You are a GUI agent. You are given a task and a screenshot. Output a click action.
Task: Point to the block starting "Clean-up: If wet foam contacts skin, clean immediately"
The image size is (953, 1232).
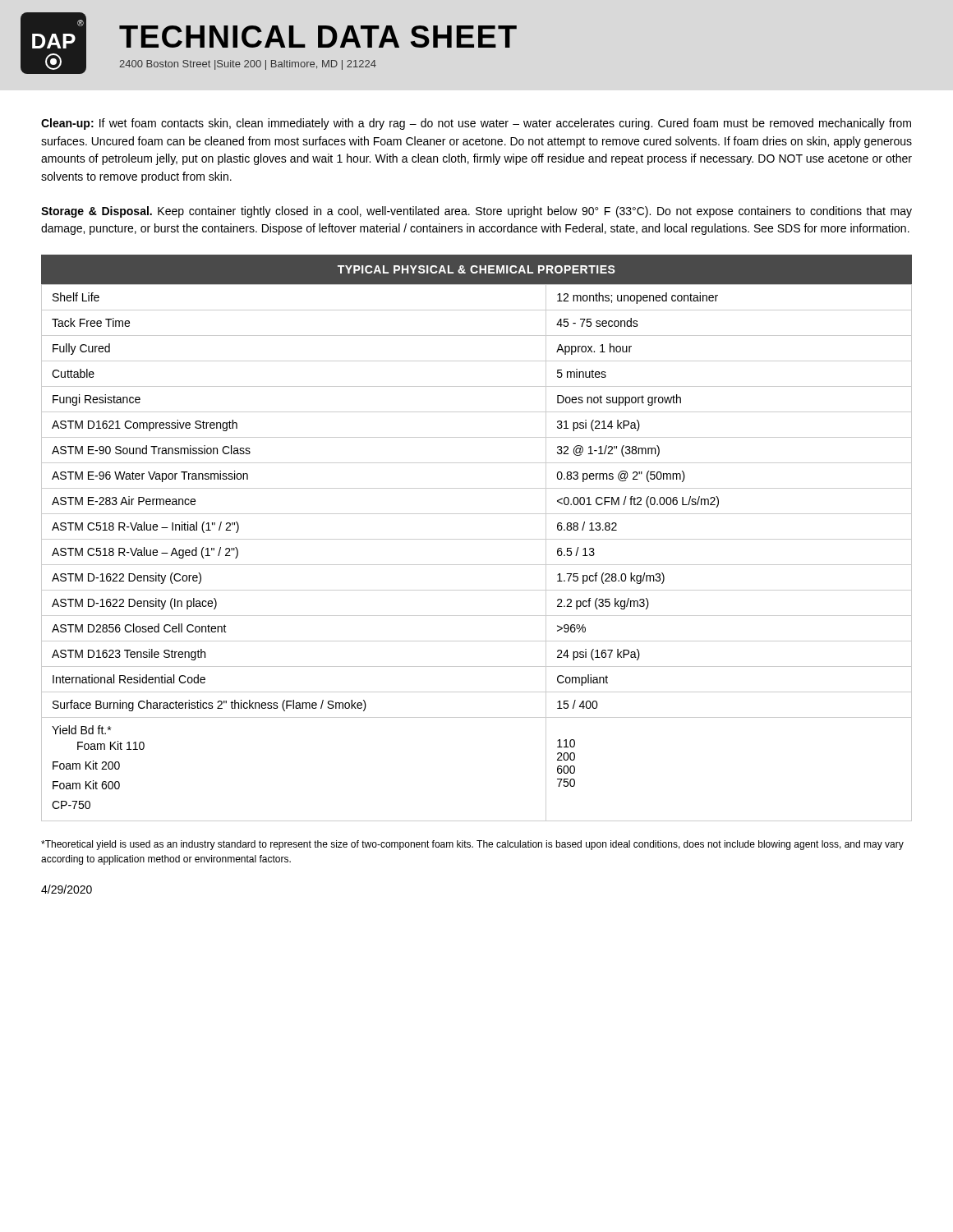476,150
